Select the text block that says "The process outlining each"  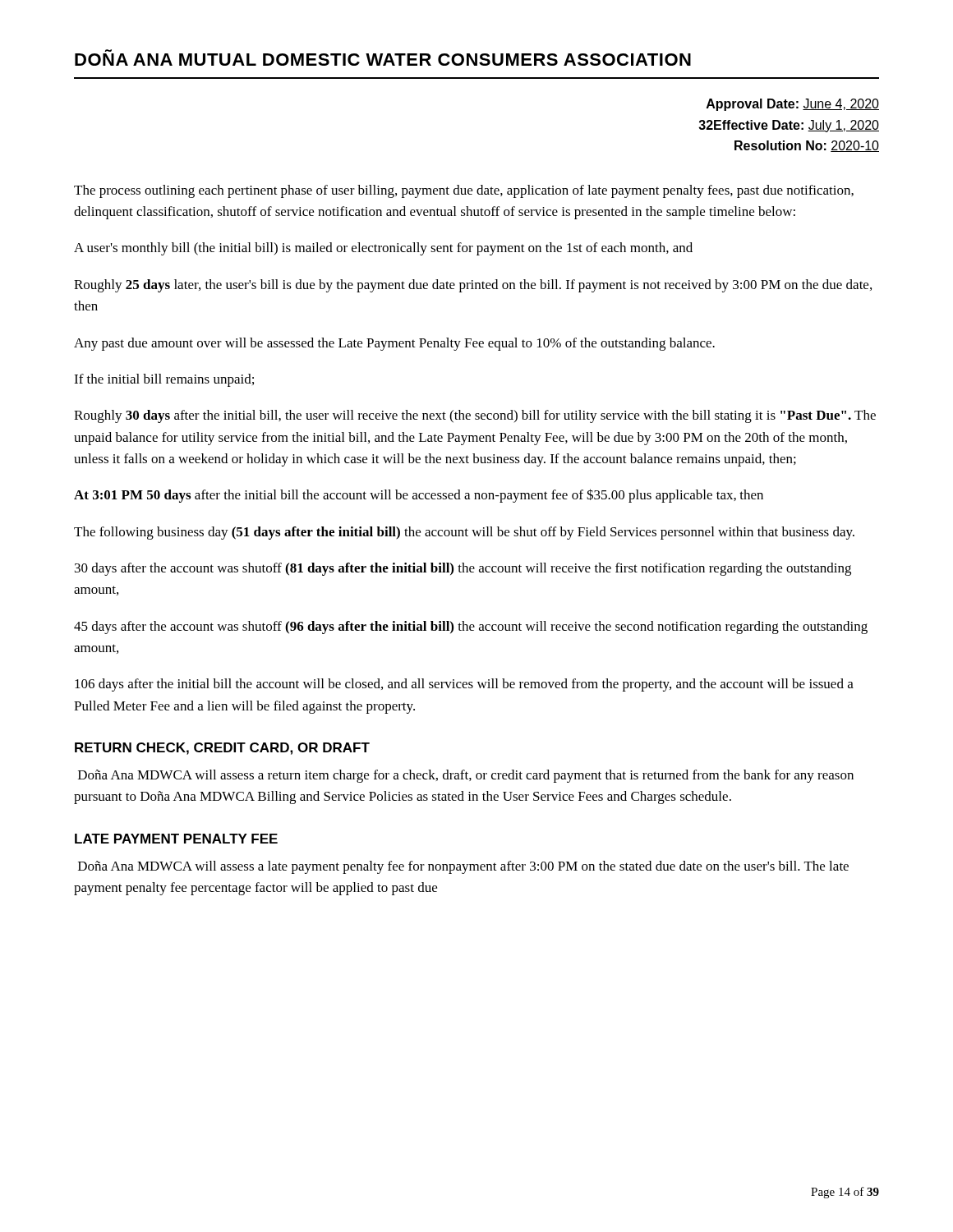[464, 201]
